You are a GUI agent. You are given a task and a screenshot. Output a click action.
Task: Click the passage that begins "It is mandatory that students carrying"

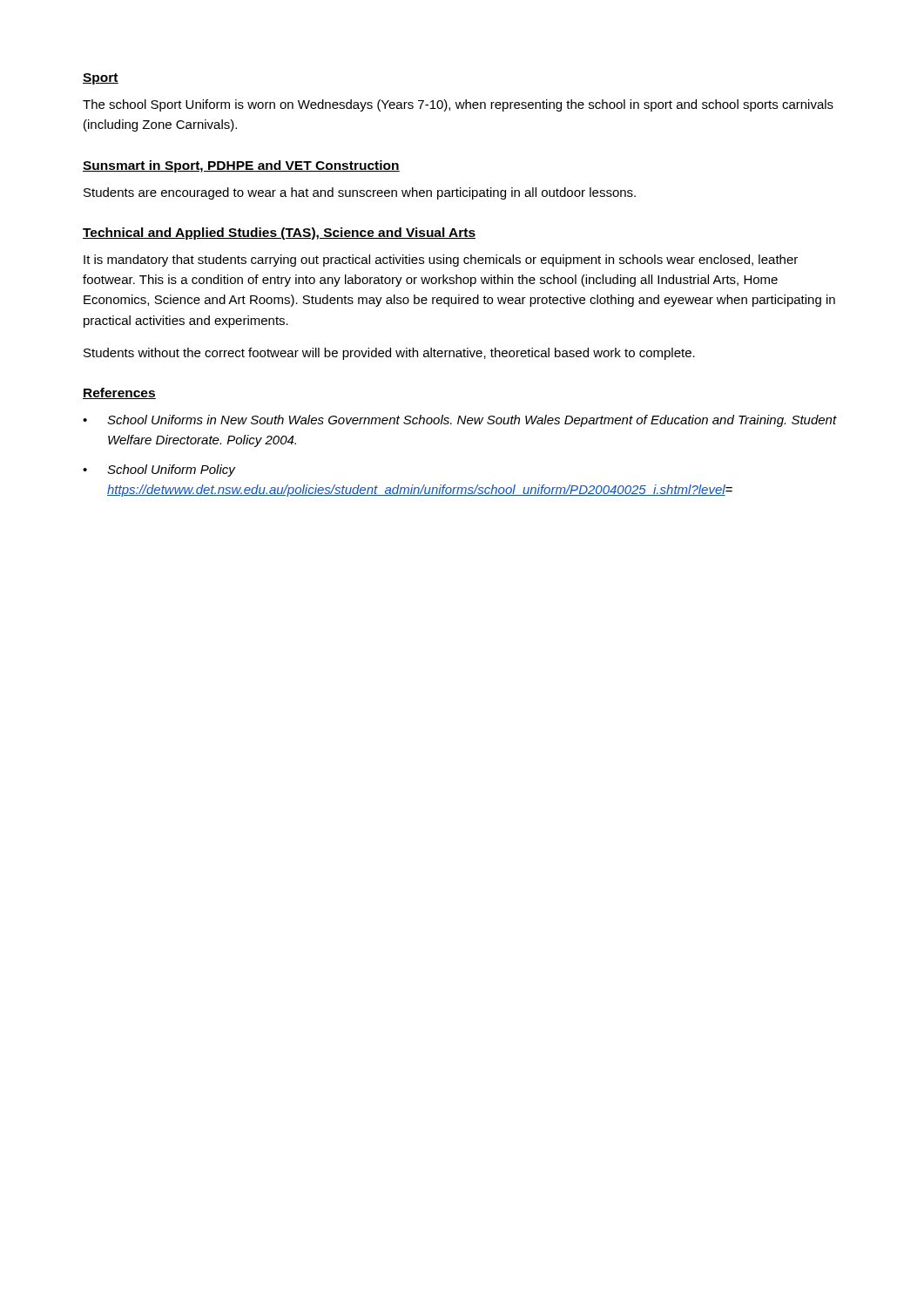(459, 289)
